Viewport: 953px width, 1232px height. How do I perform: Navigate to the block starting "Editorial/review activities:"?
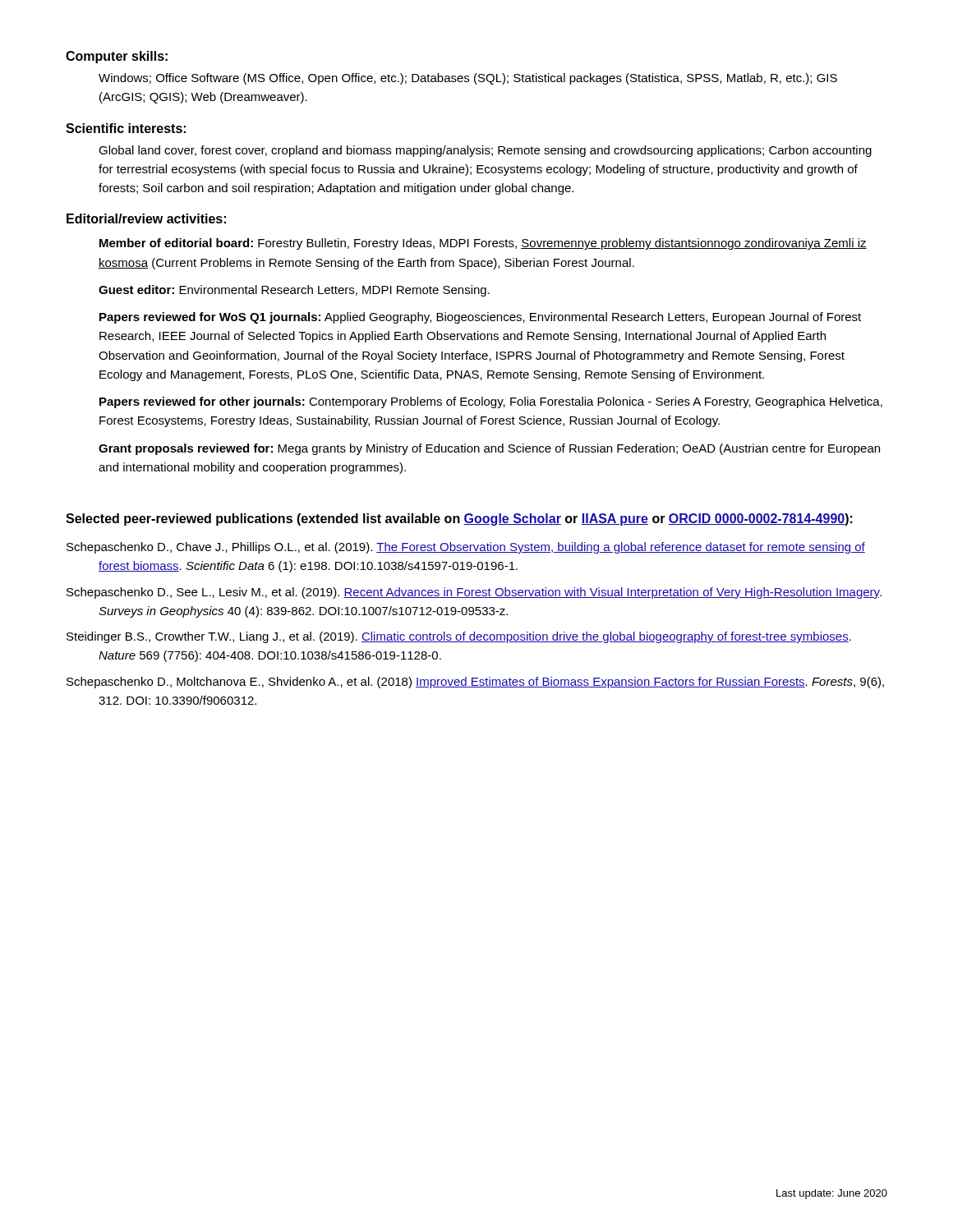tap(146, 219)
